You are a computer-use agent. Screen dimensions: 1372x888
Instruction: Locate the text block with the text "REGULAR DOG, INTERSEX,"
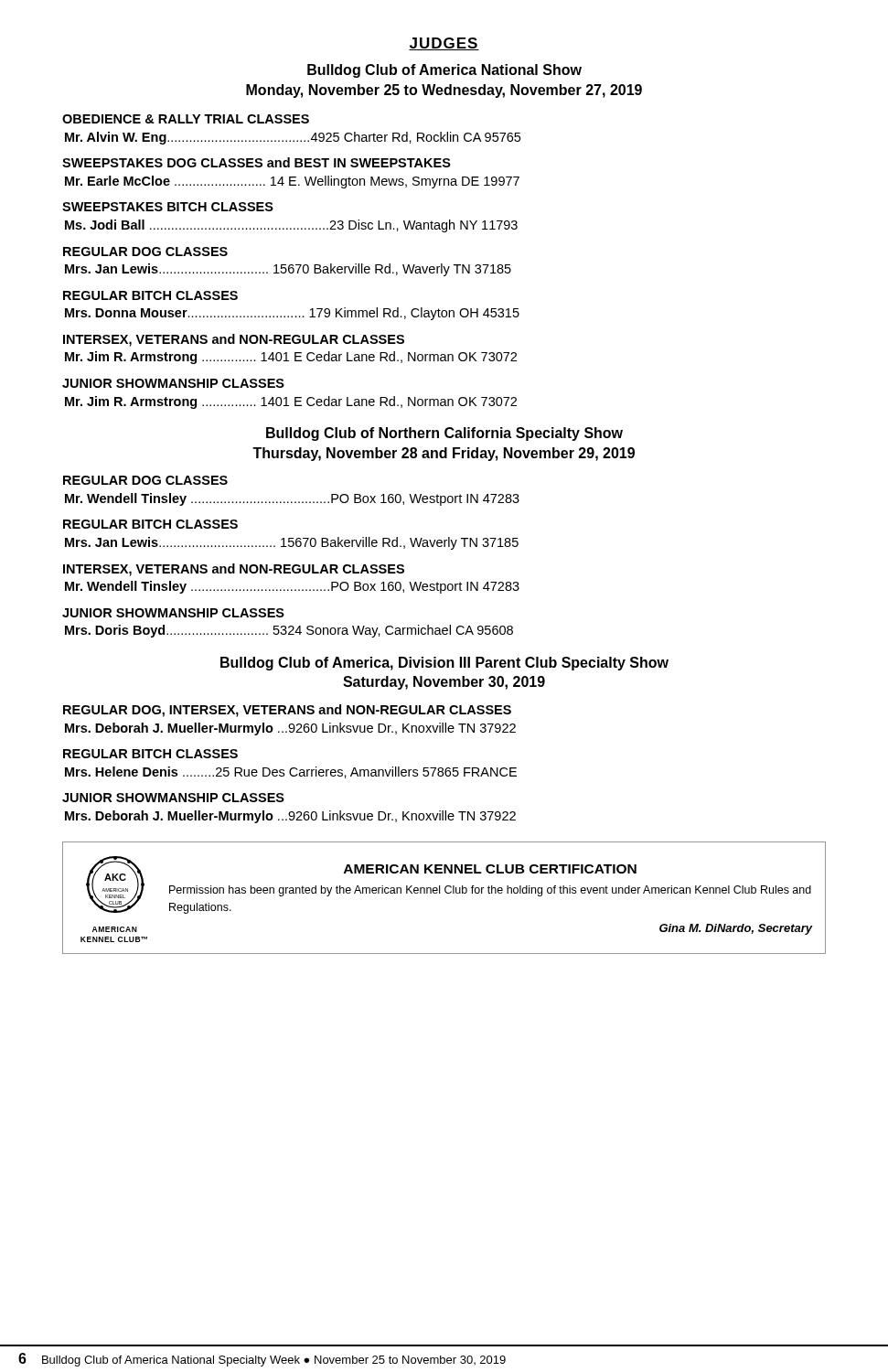pyautogui.click(x=444, y=719)
